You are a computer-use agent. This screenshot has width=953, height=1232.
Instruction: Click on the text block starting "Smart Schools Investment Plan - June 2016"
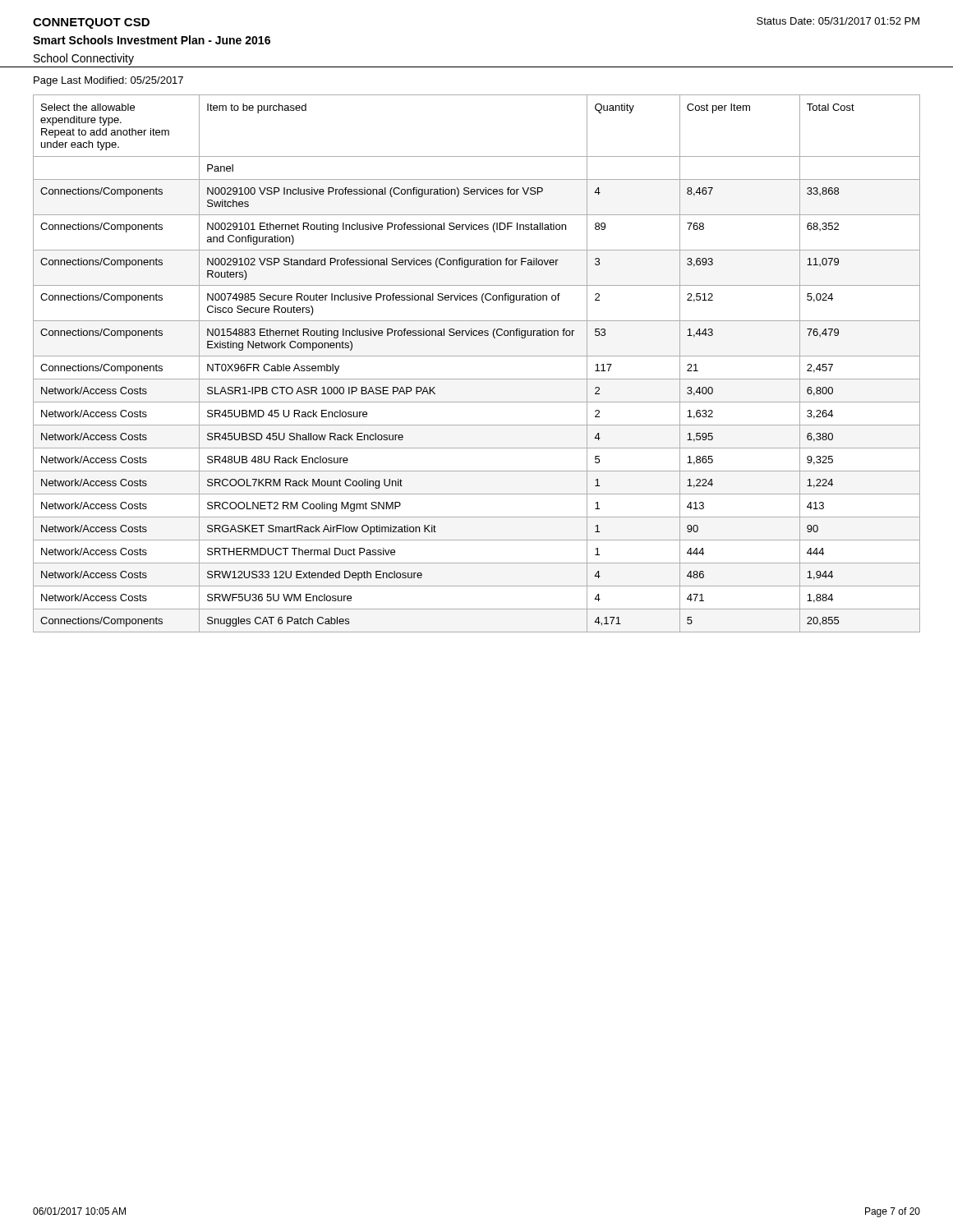point(152,40)
